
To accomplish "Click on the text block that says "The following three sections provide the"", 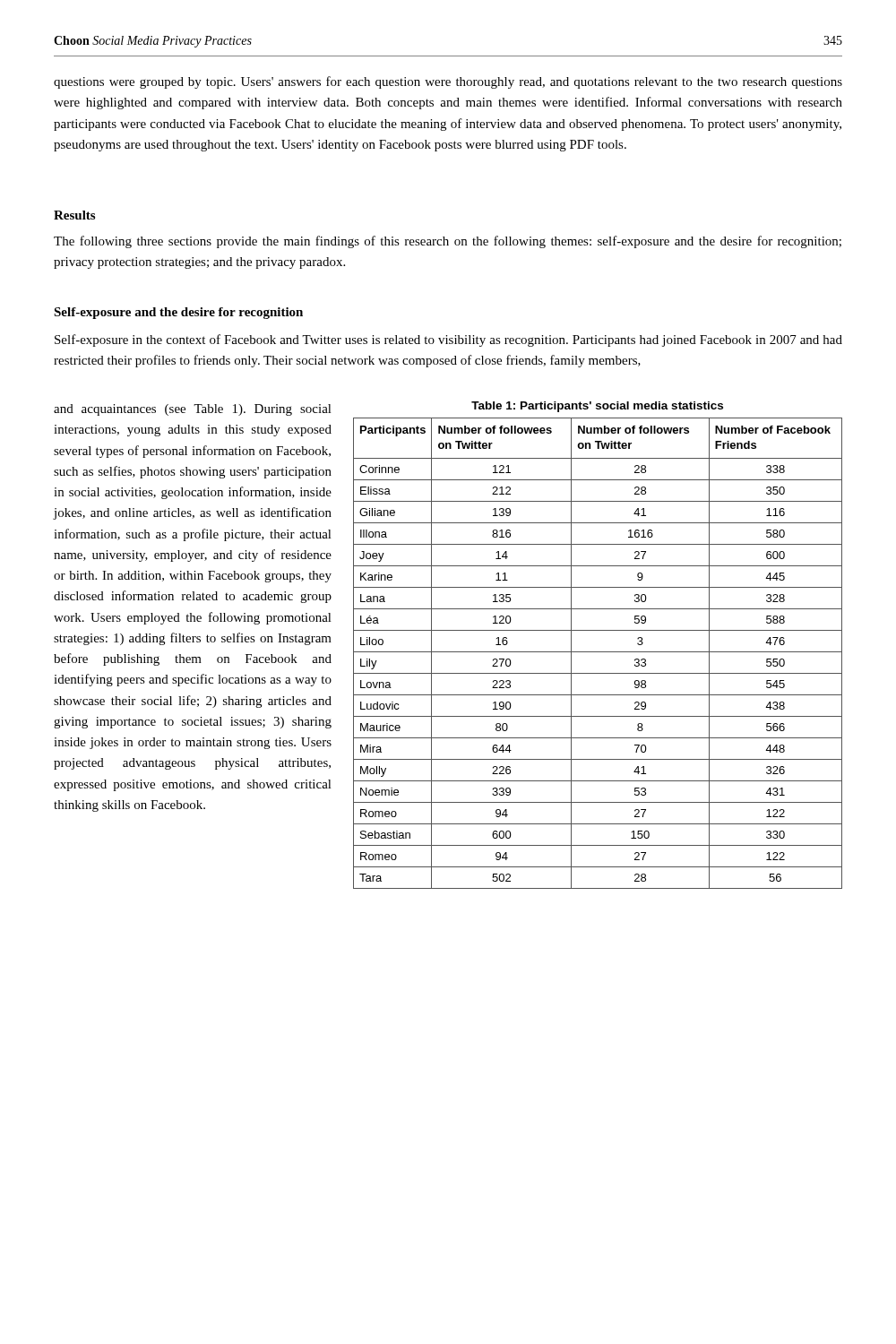I will [448, 252].
